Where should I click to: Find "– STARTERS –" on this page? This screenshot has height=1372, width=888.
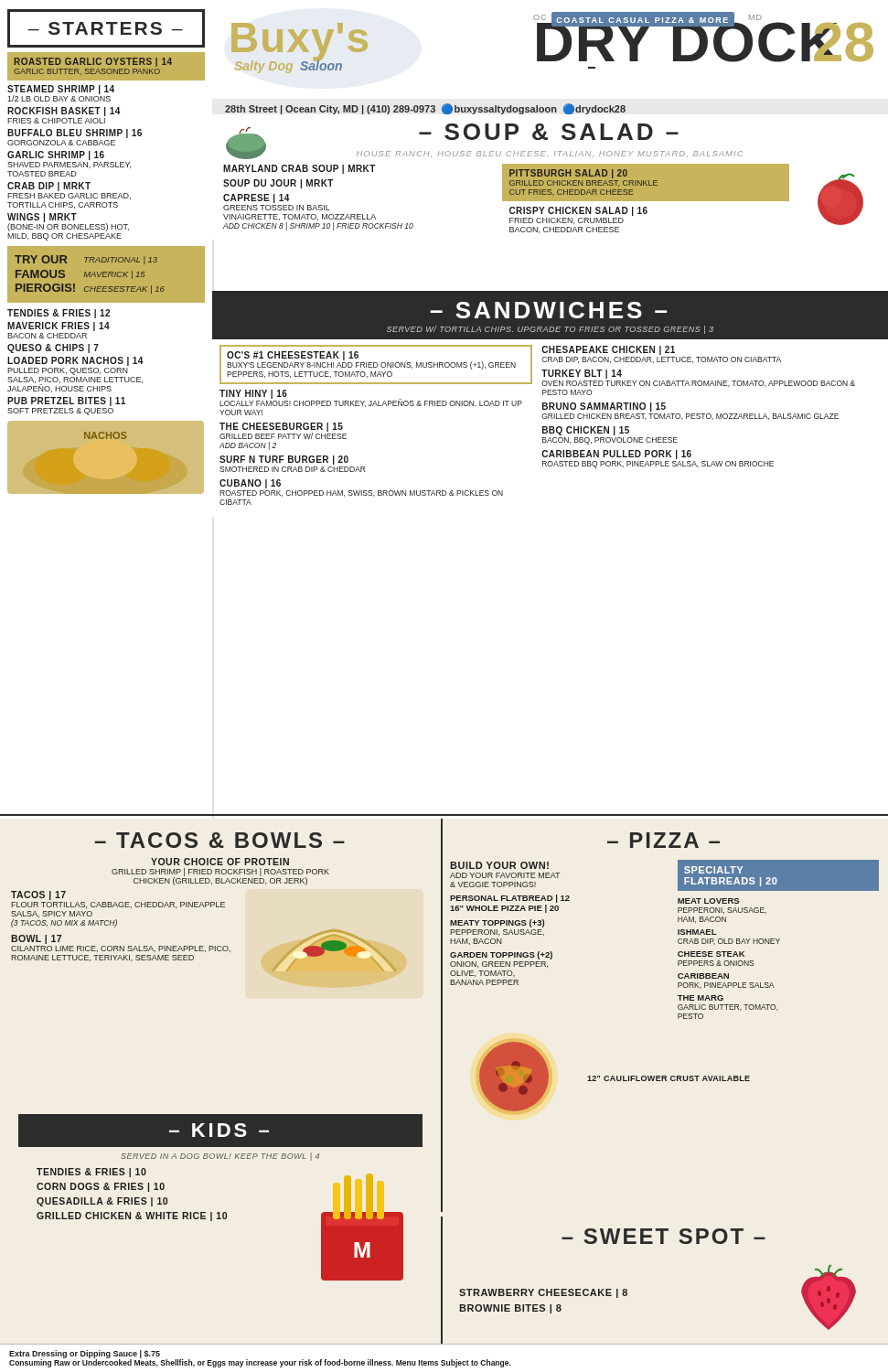point(106,28)
